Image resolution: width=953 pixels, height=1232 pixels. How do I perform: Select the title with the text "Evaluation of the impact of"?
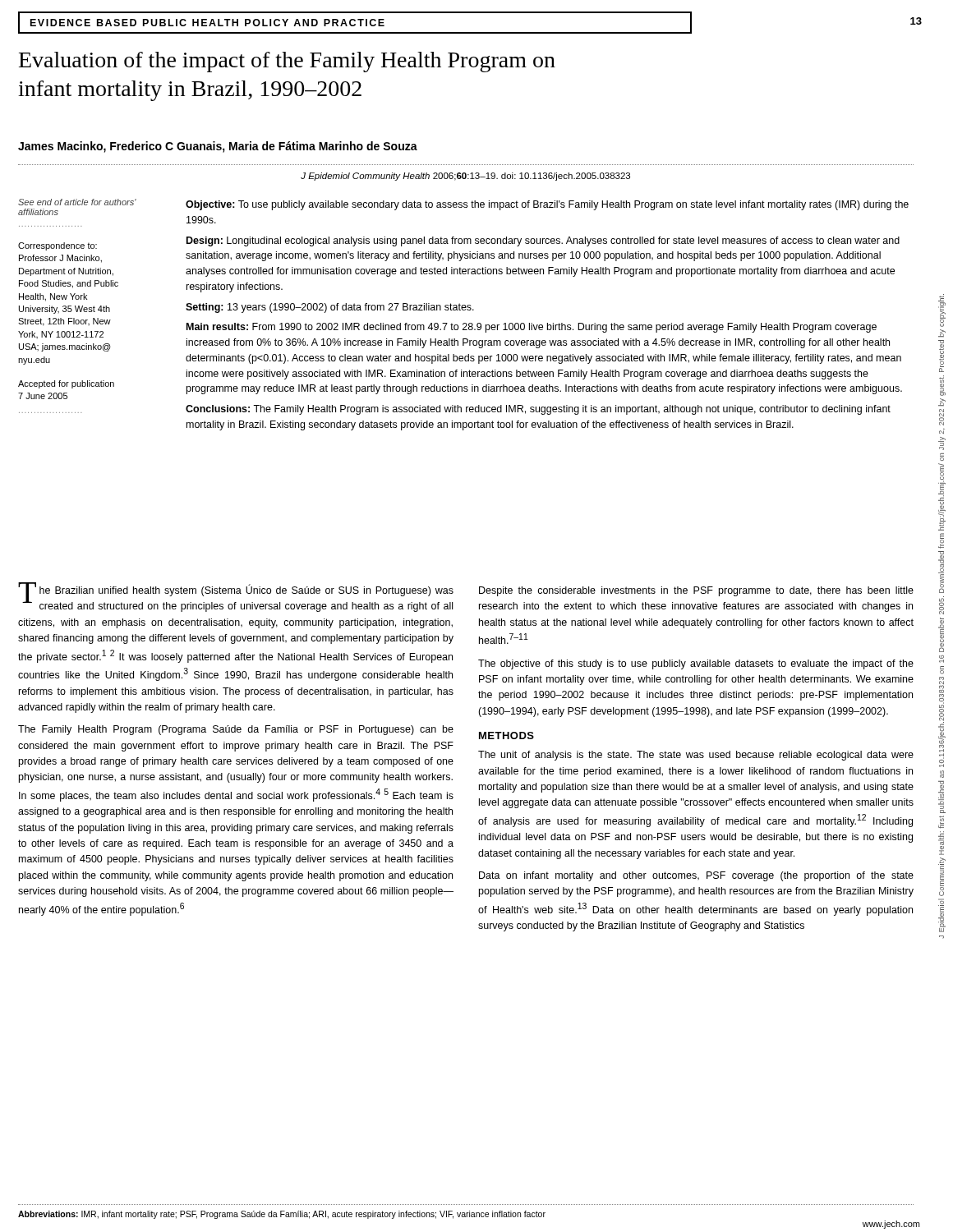pyautogui.click(x=466, y=74)
